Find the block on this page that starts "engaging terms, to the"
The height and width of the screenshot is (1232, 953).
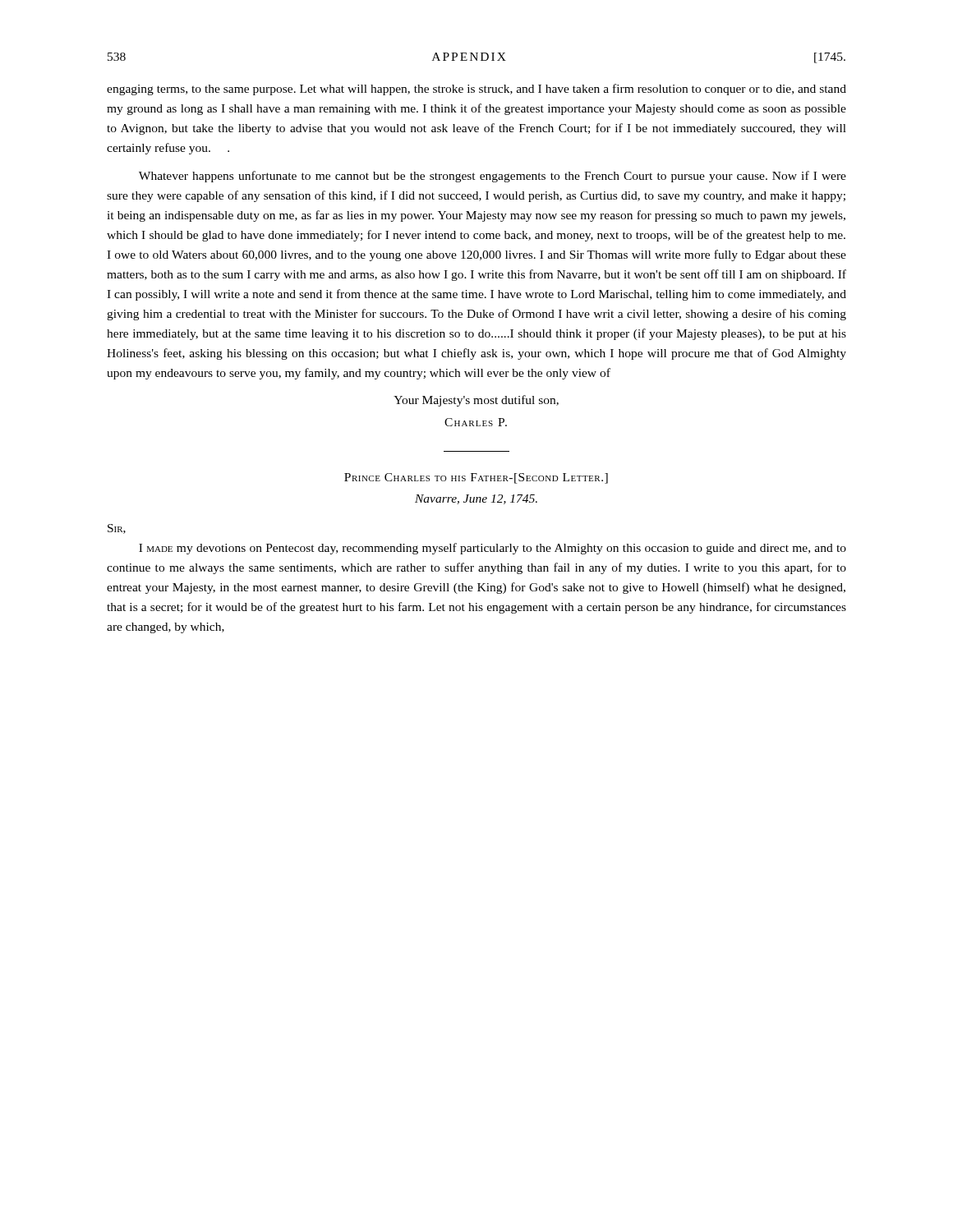[476, 118]
